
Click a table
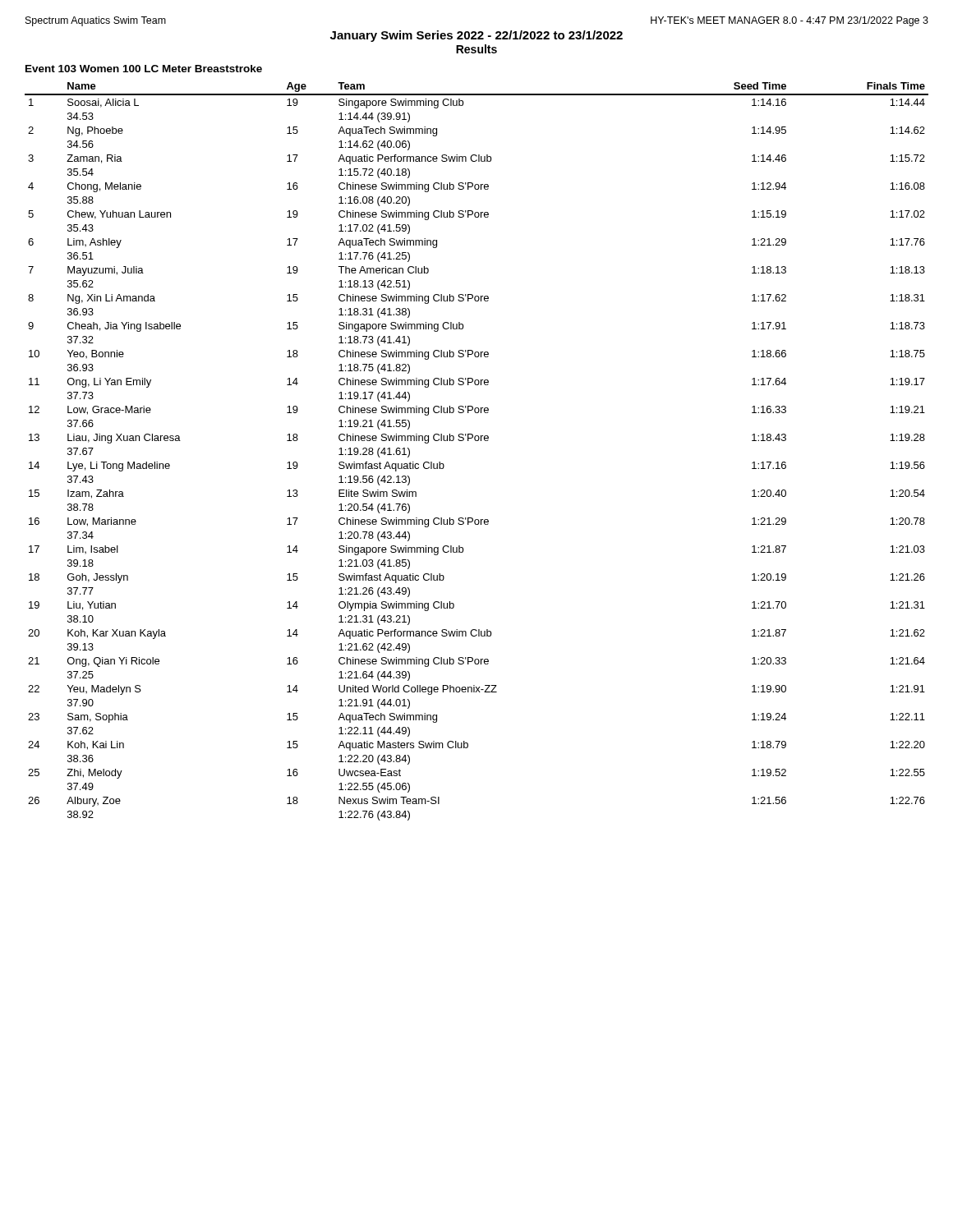pos(476,450)
